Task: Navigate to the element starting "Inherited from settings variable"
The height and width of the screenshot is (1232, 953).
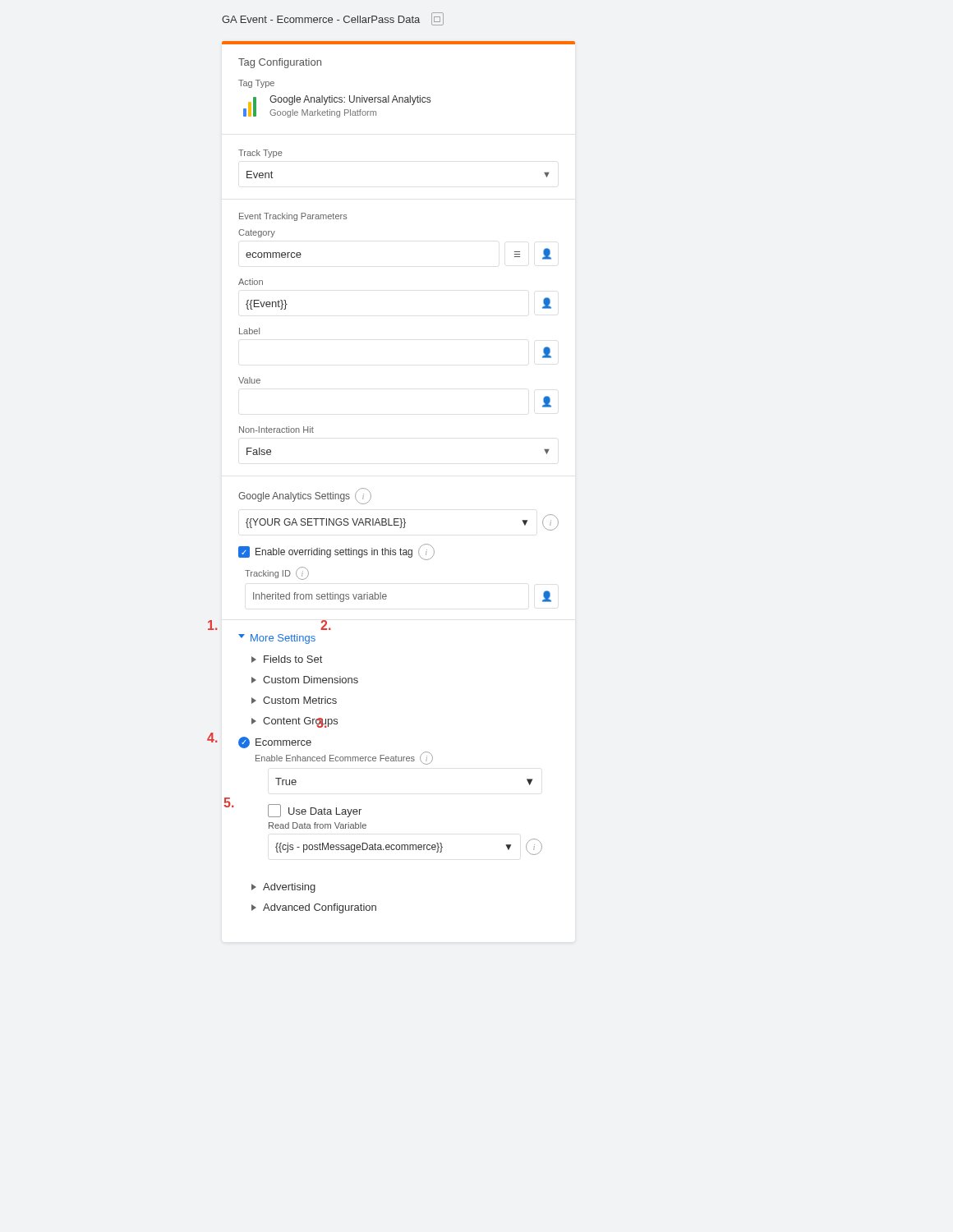Action: coord(320,596)
